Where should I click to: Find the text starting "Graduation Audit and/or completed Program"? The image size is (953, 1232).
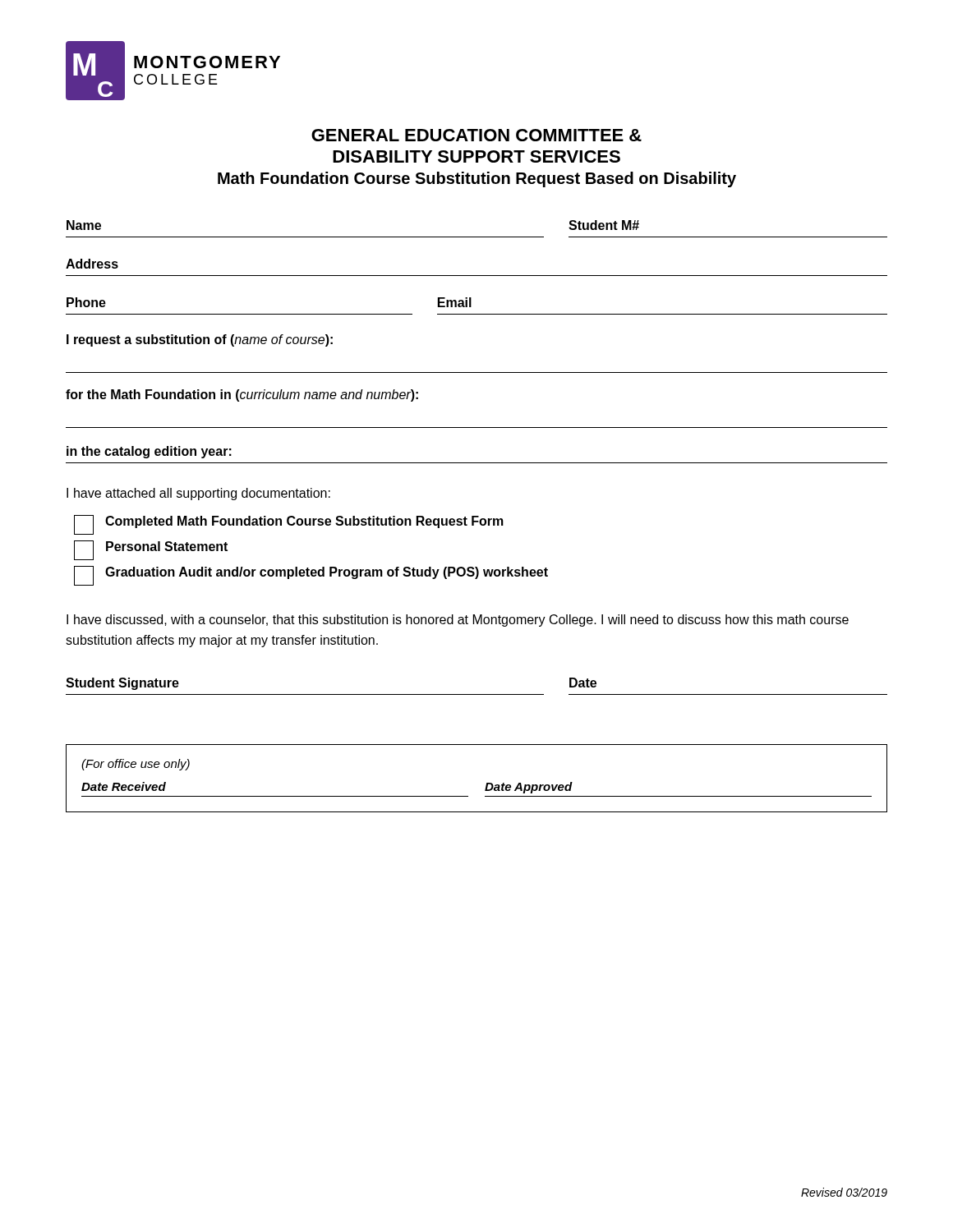(311, 575)
